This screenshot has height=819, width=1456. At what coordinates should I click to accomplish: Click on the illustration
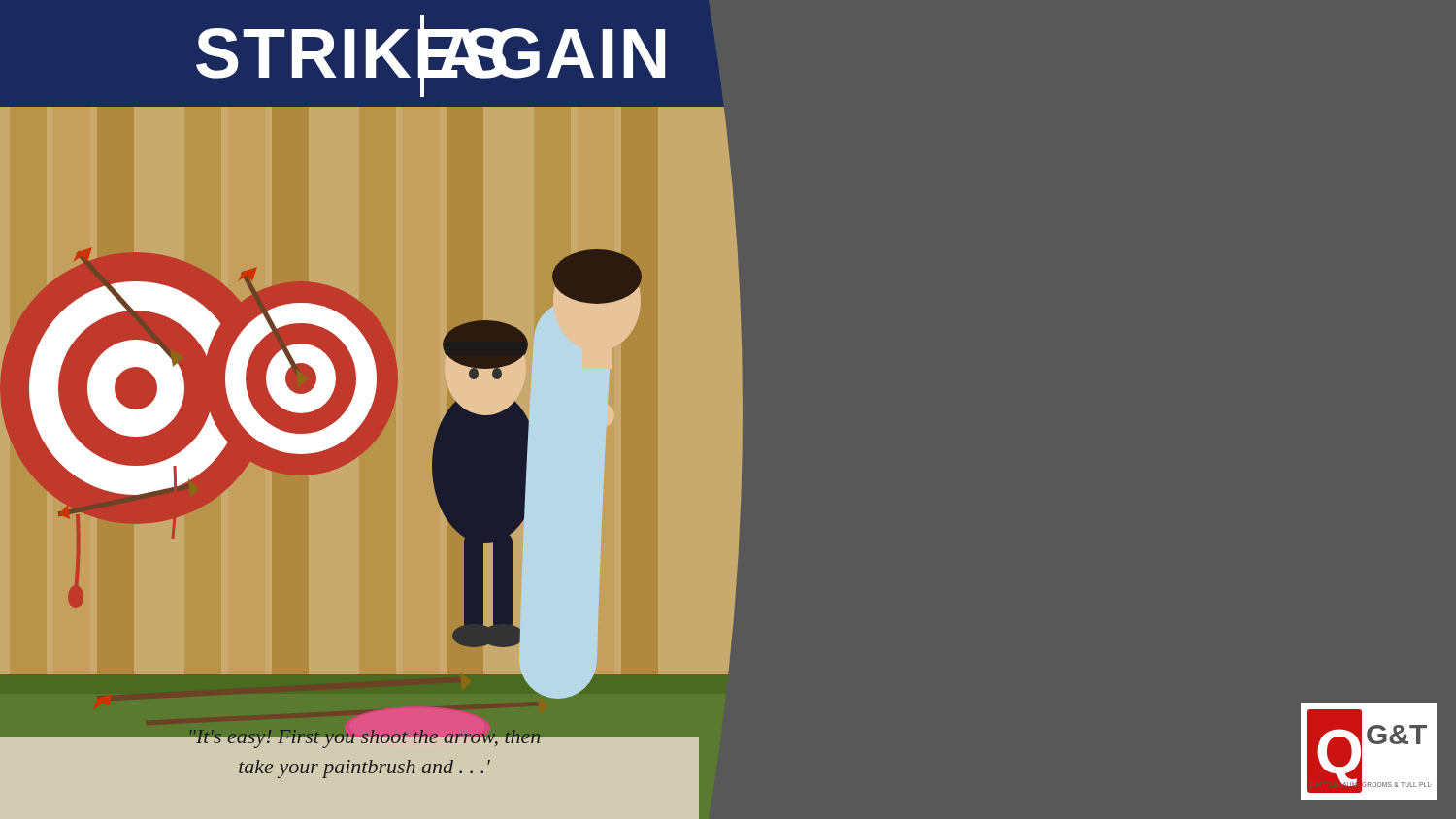[x=374, y=410]
